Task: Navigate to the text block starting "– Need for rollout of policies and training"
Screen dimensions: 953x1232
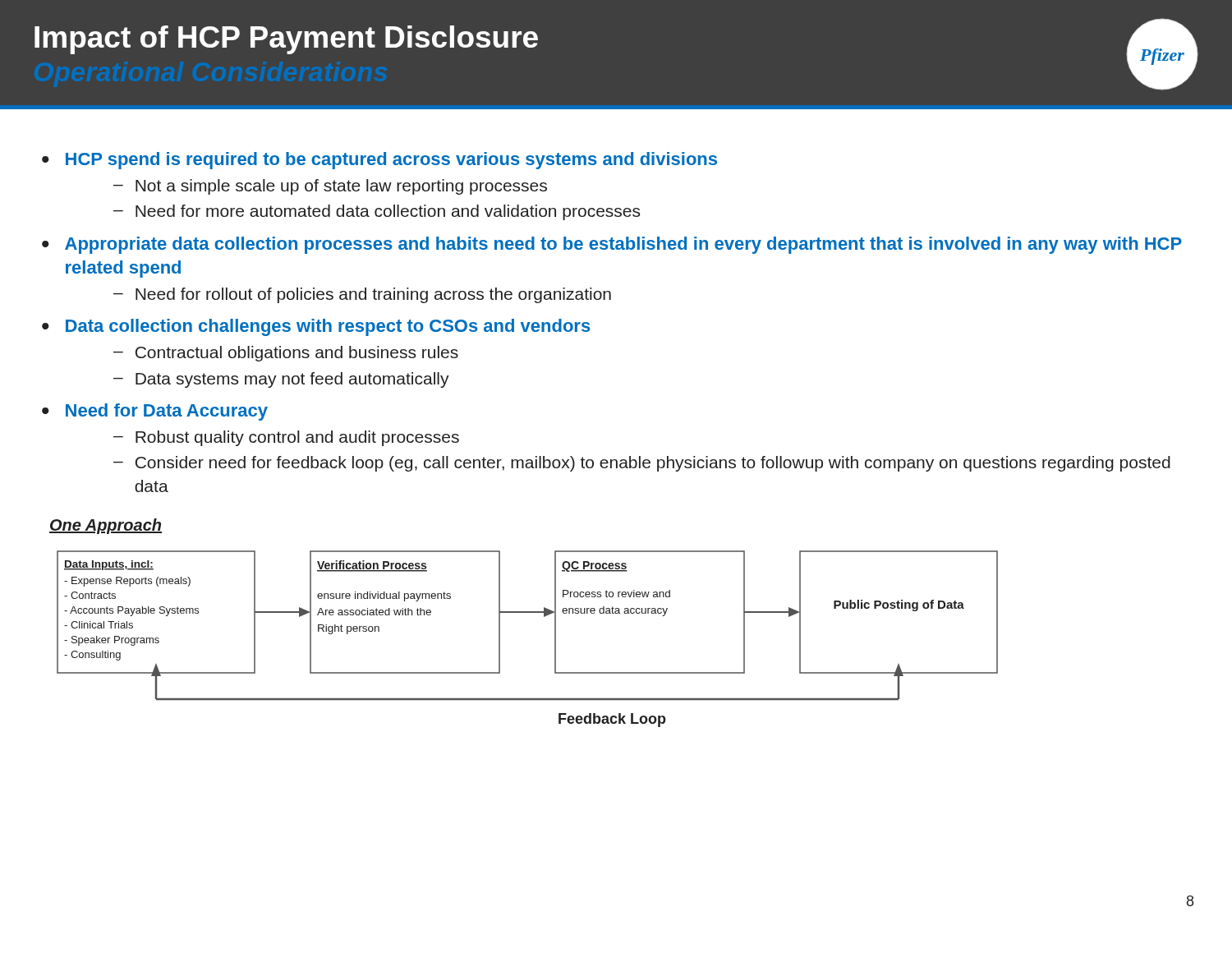Action: pyautogui.click(x=363, y=294)
